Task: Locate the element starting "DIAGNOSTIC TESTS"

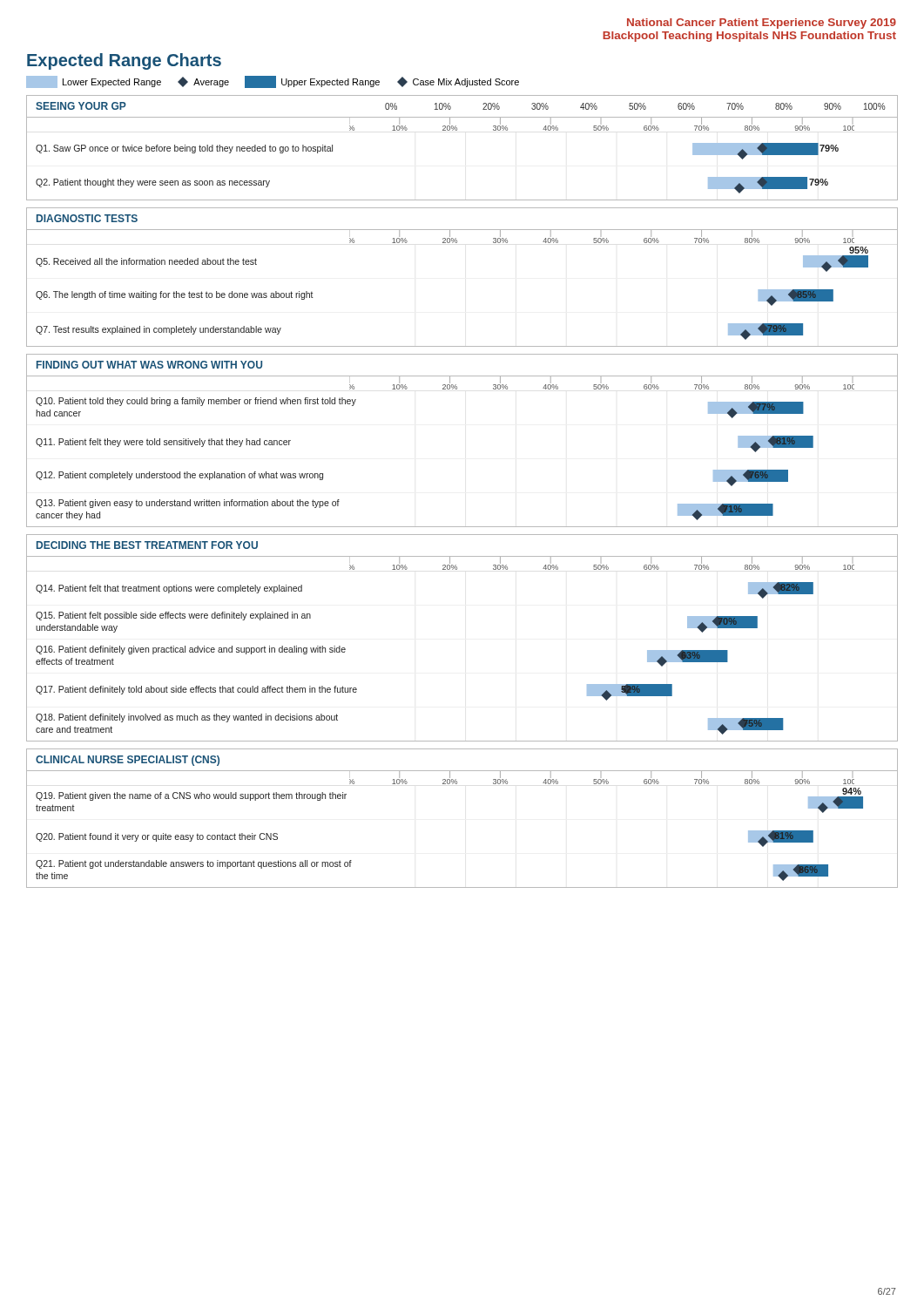Action: [x=87, y=219]
